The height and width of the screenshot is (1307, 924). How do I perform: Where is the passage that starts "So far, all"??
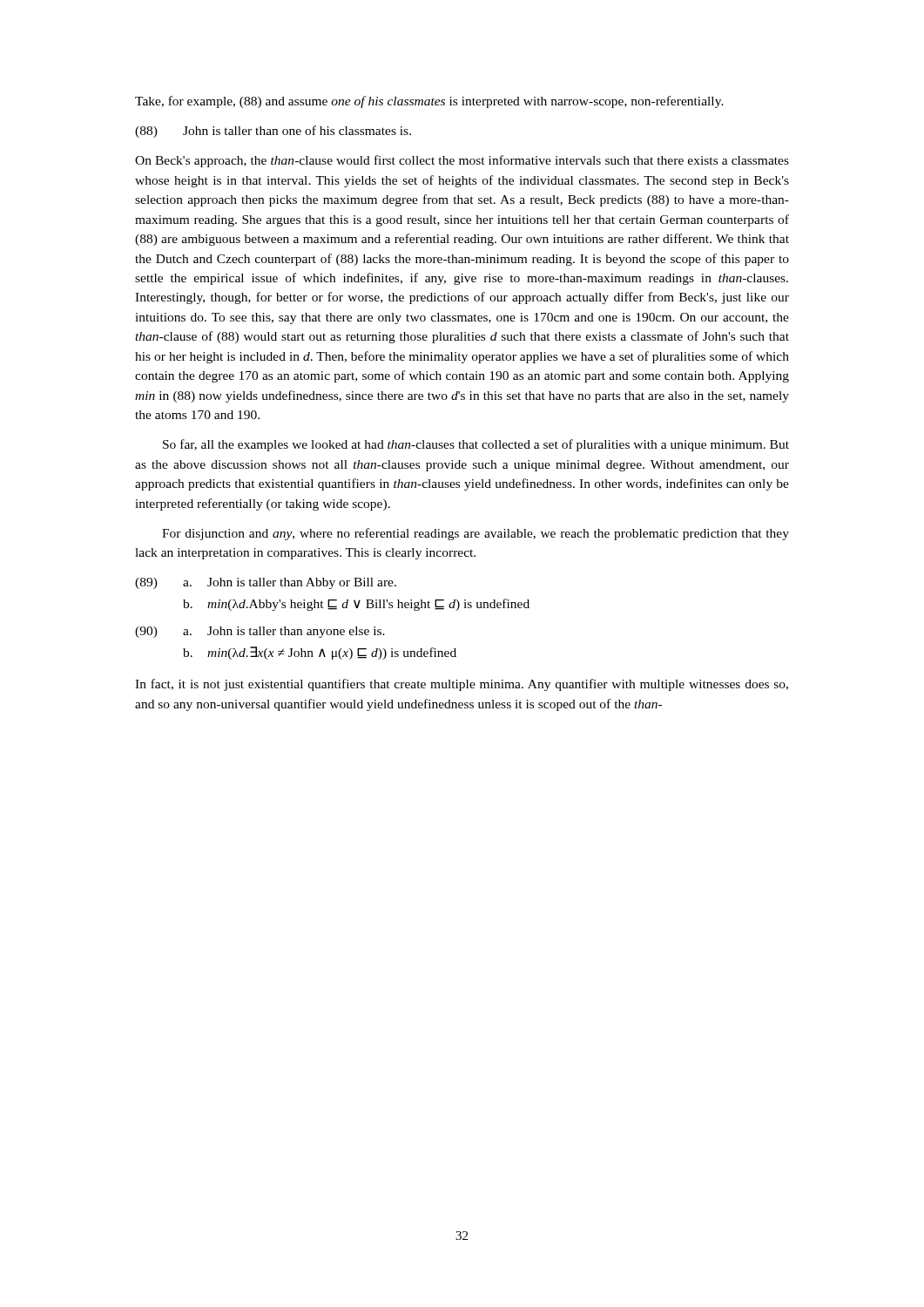[462, 474]
